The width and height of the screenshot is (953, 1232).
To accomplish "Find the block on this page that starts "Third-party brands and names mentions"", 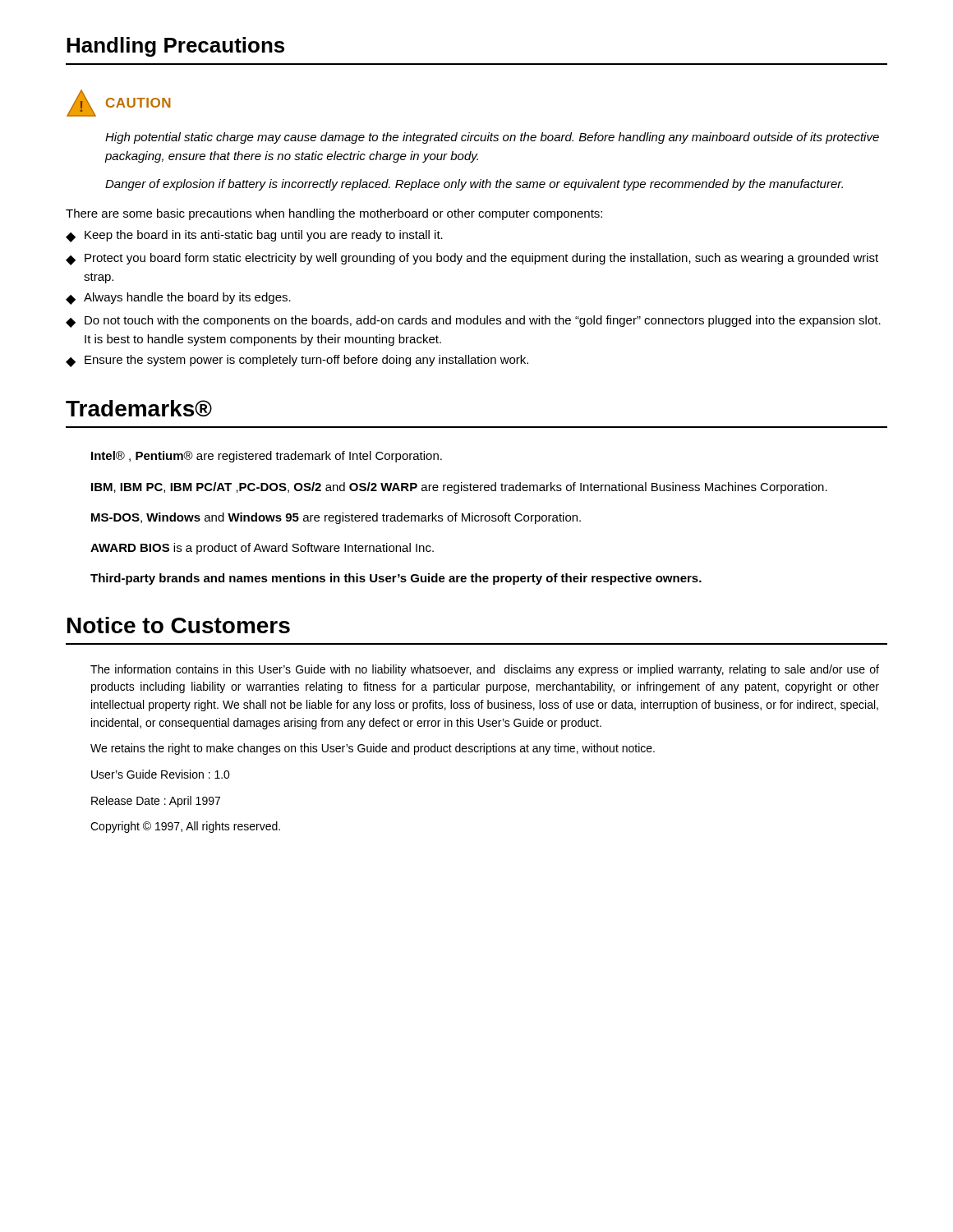I will [x=489, y=578].
